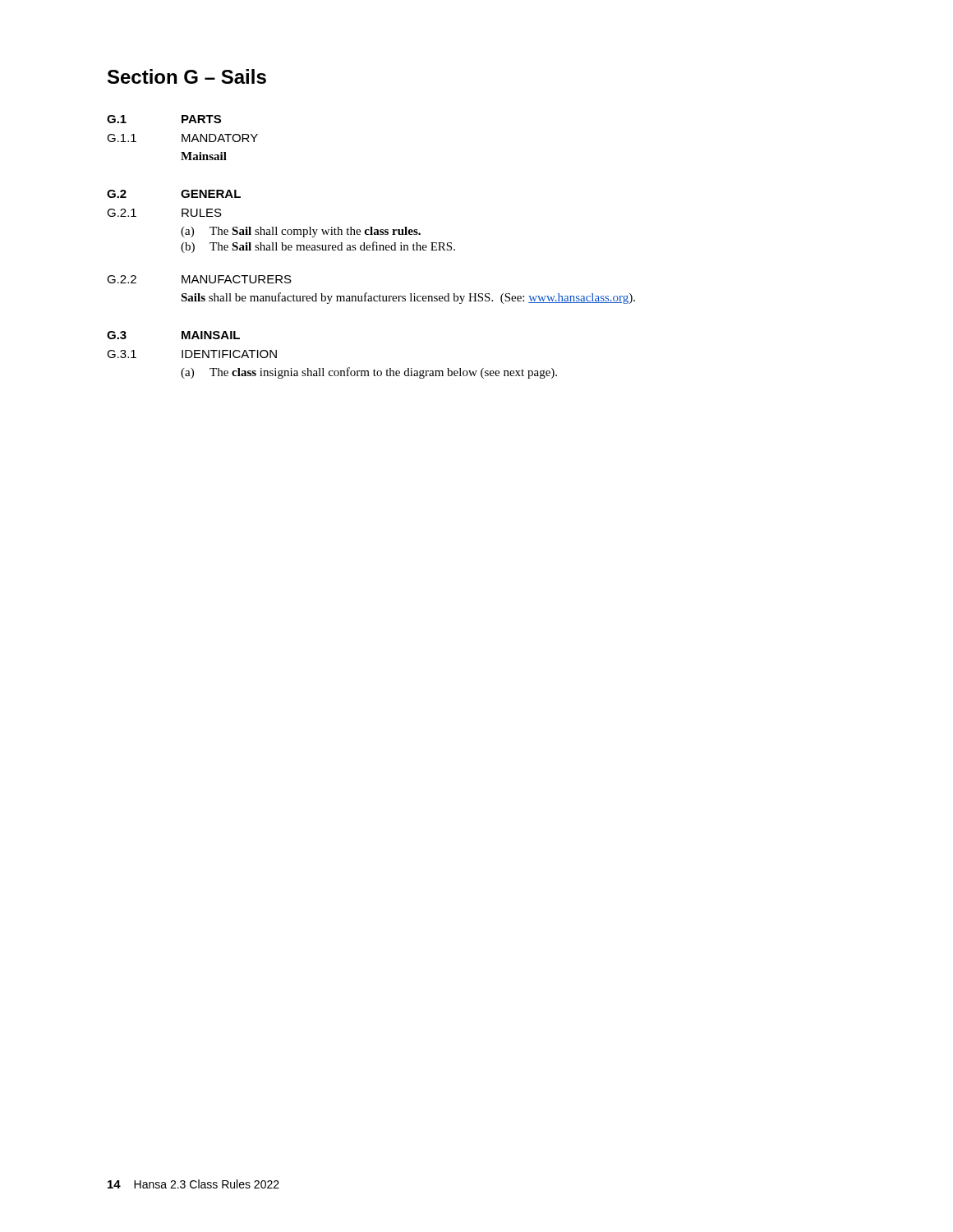Locate the text block starting "(b) The Sail shall"

[x=318, y=247]
